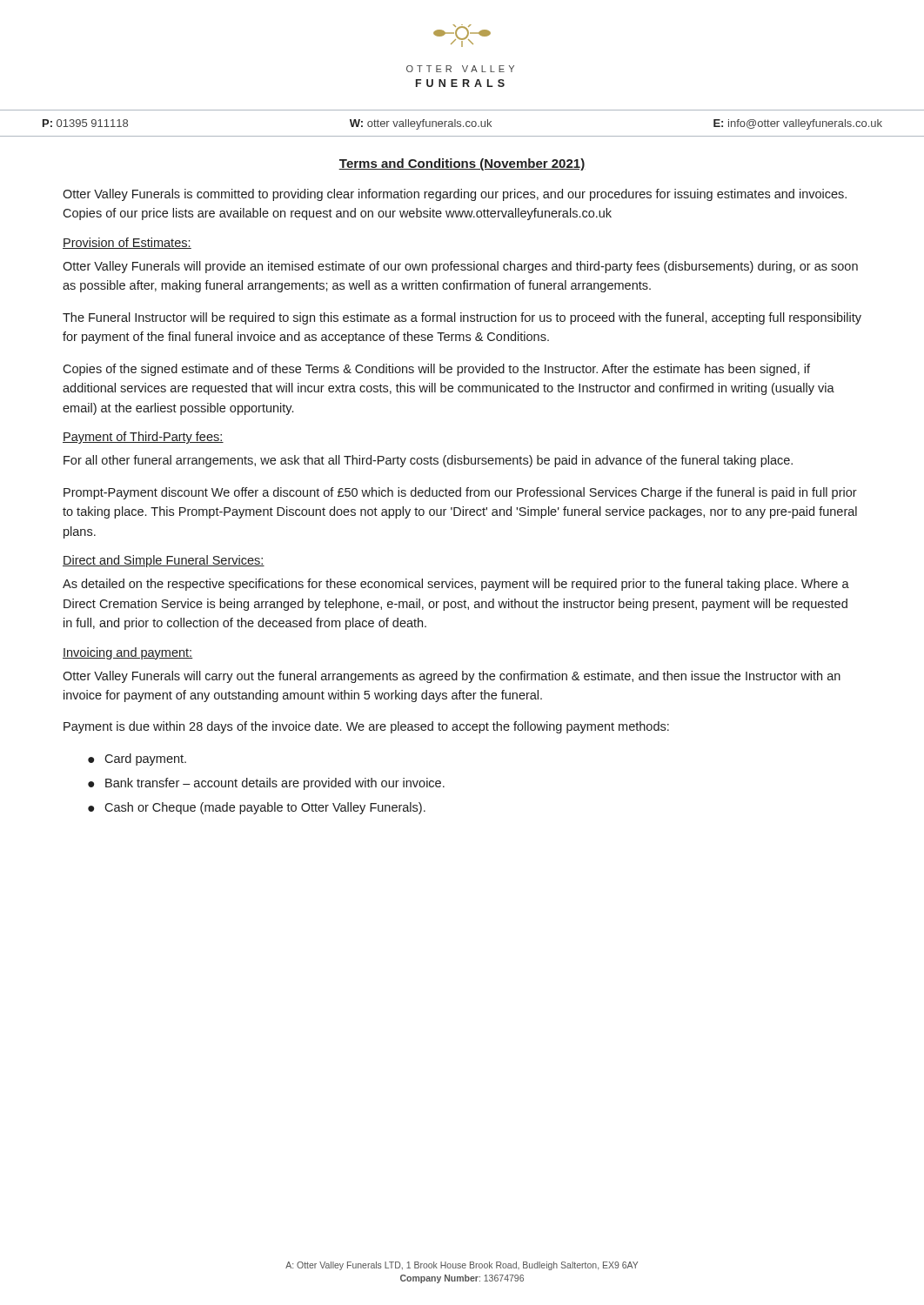The height and width of the screenshot is (1305, 924).
Task: Select the passage starting "● Bank transfer – account details are"
Action: [266, 784]
